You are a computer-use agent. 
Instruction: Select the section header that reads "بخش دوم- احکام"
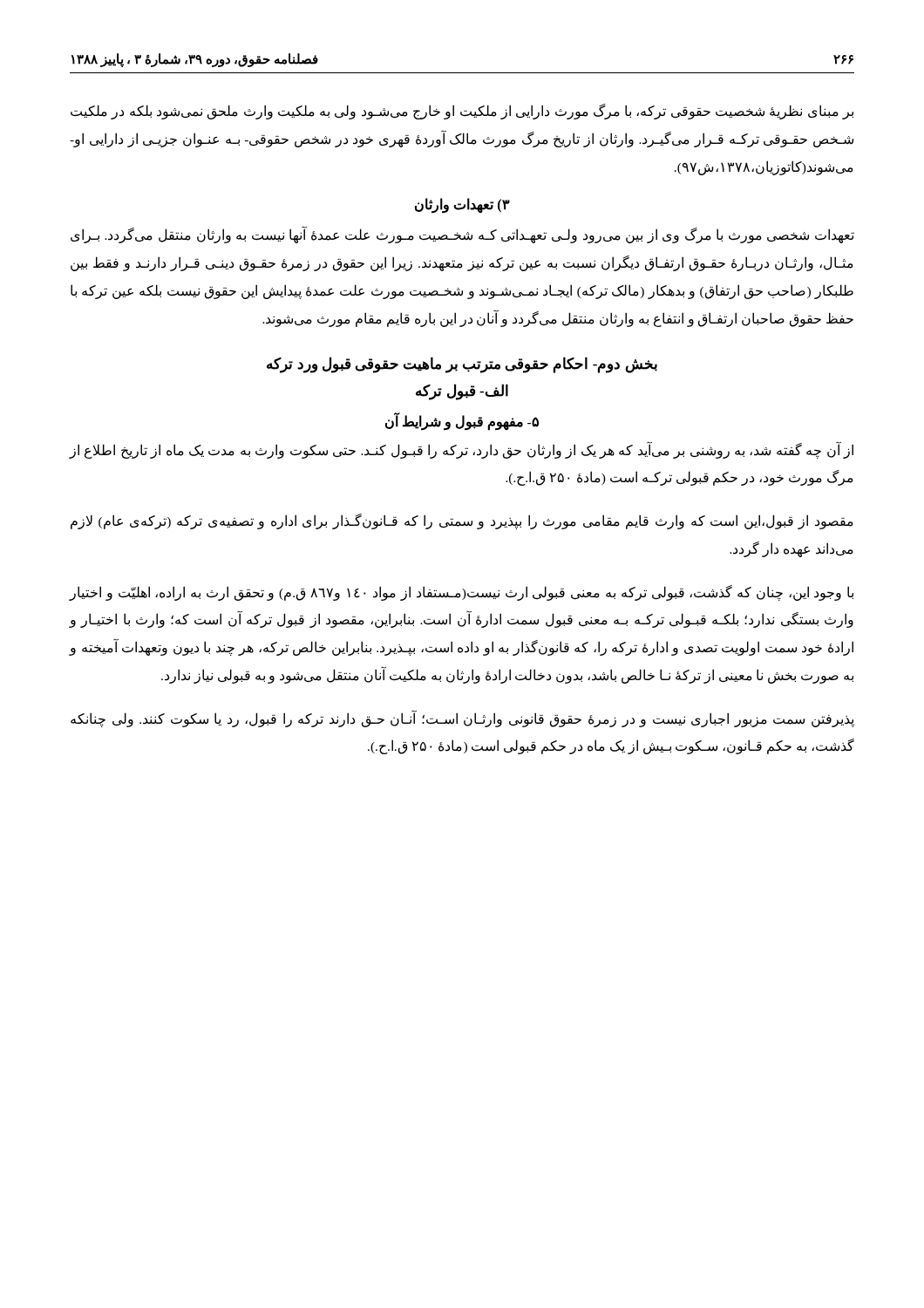point(462,378)
